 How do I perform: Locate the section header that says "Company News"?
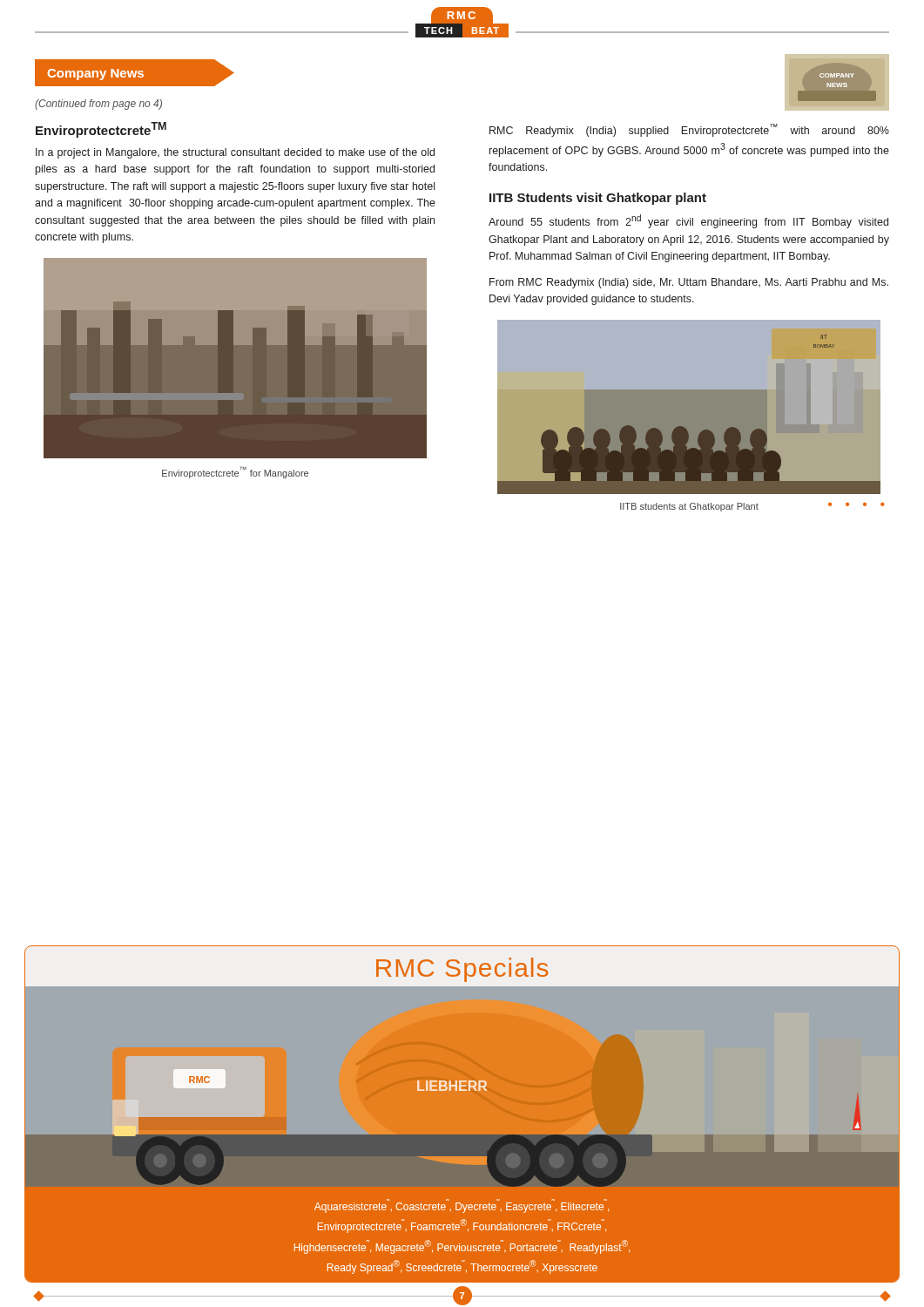[x=96, y=73]
